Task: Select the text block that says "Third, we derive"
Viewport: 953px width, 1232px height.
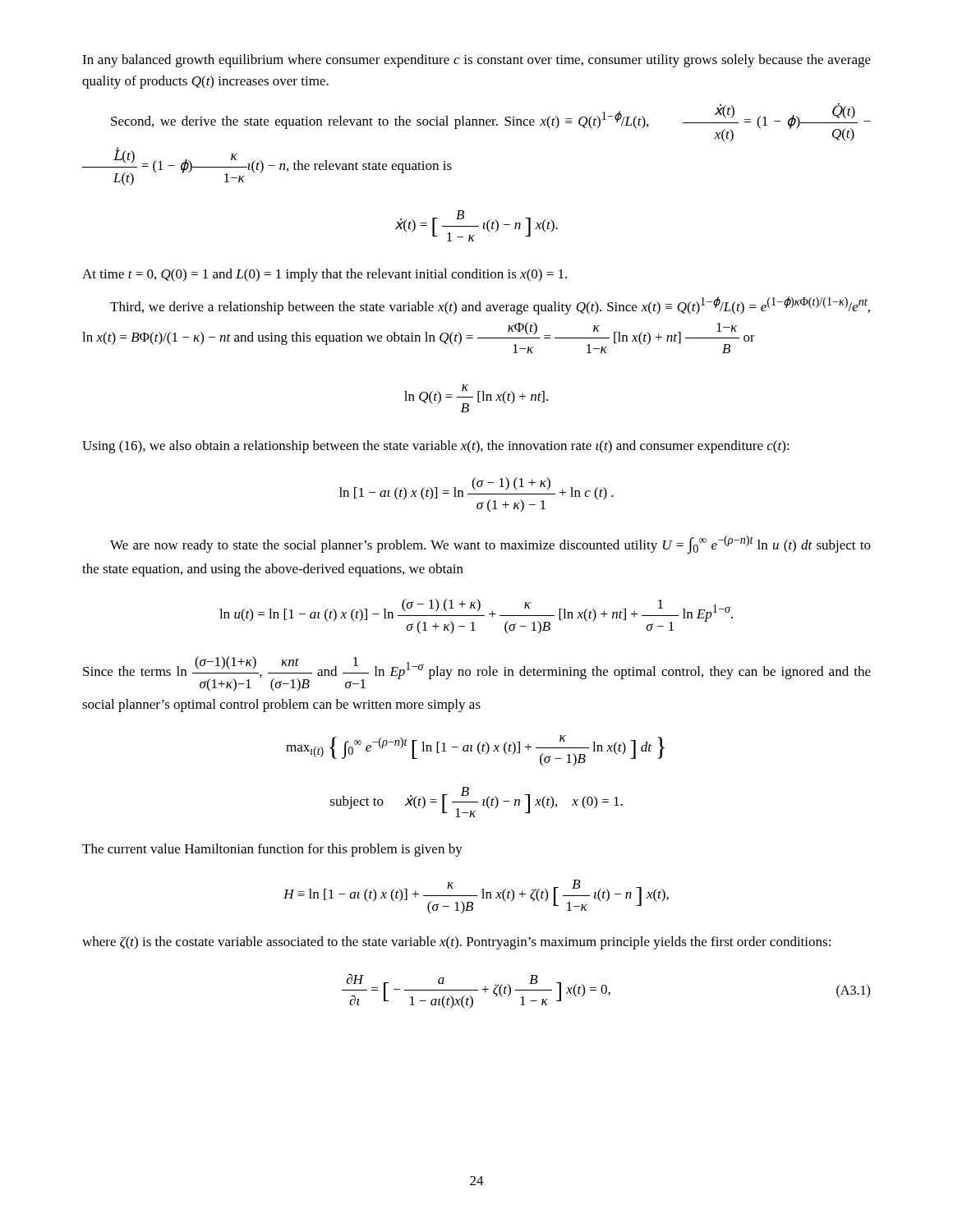Action: pyautogui.click(x=476, y=326)
